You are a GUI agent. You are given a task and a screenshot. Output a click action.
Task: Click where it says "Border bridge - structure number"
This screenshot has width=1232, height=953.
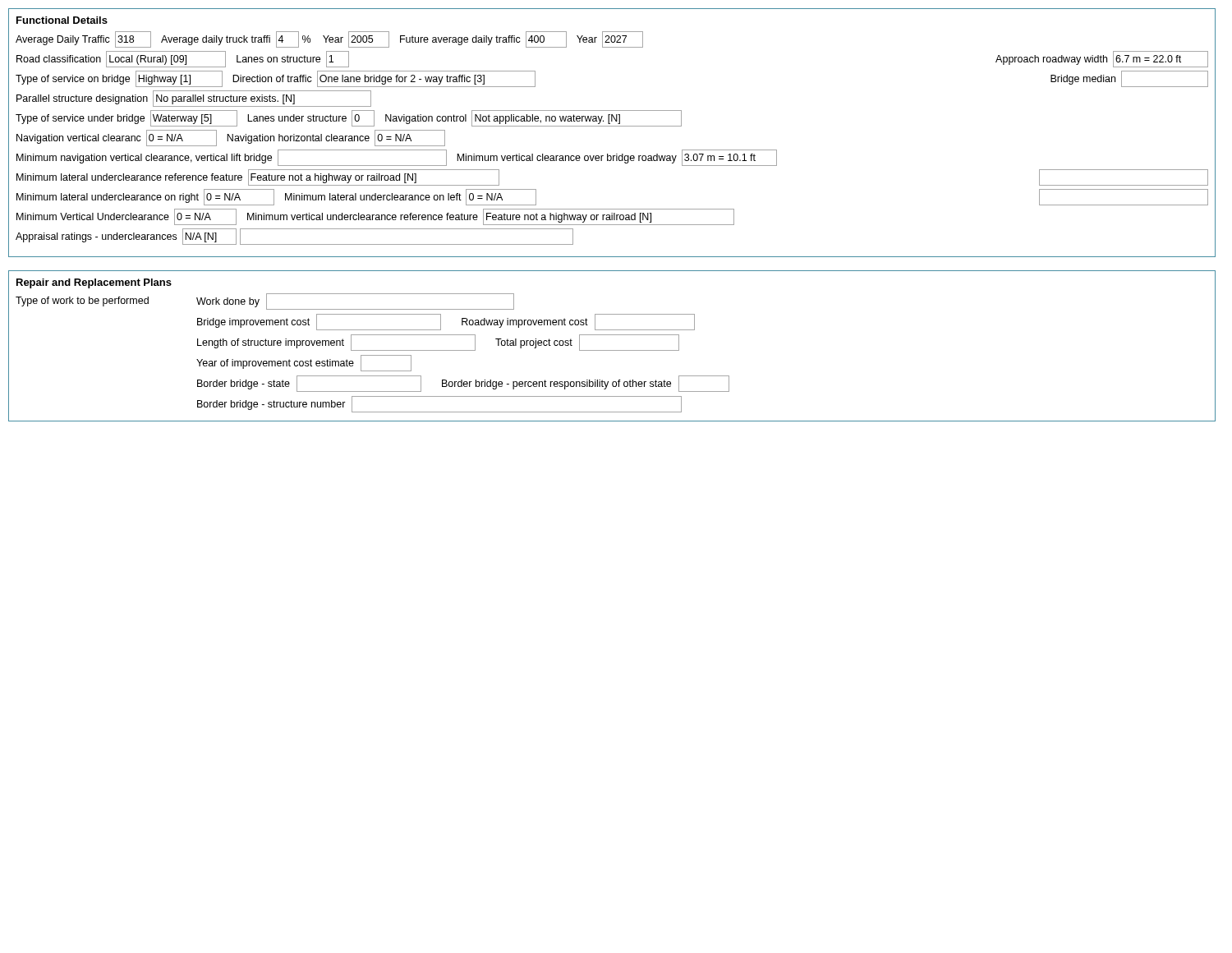click(x=439, y=404)
